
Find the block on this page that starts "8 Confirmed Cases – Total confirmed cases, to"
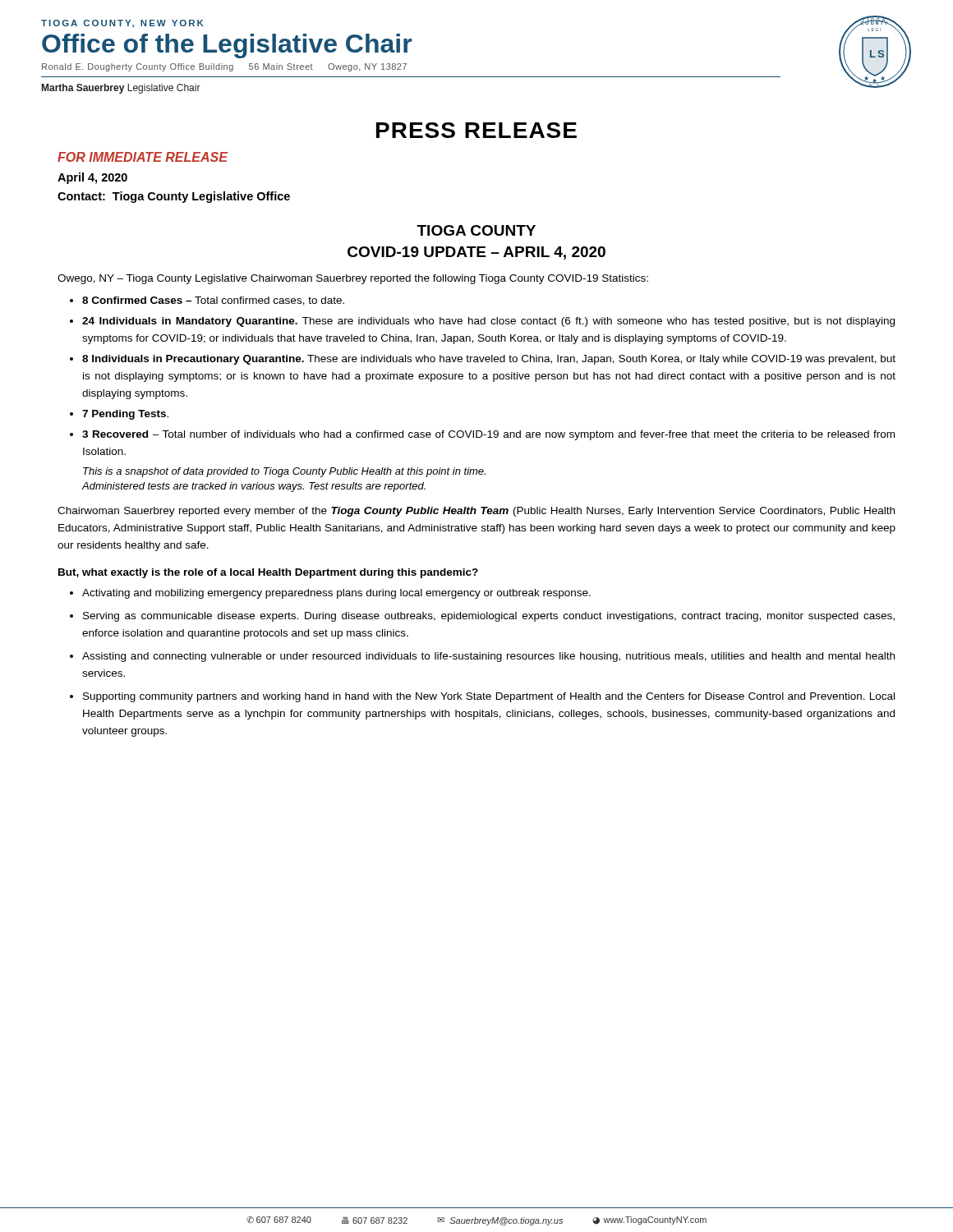(214, 300)
